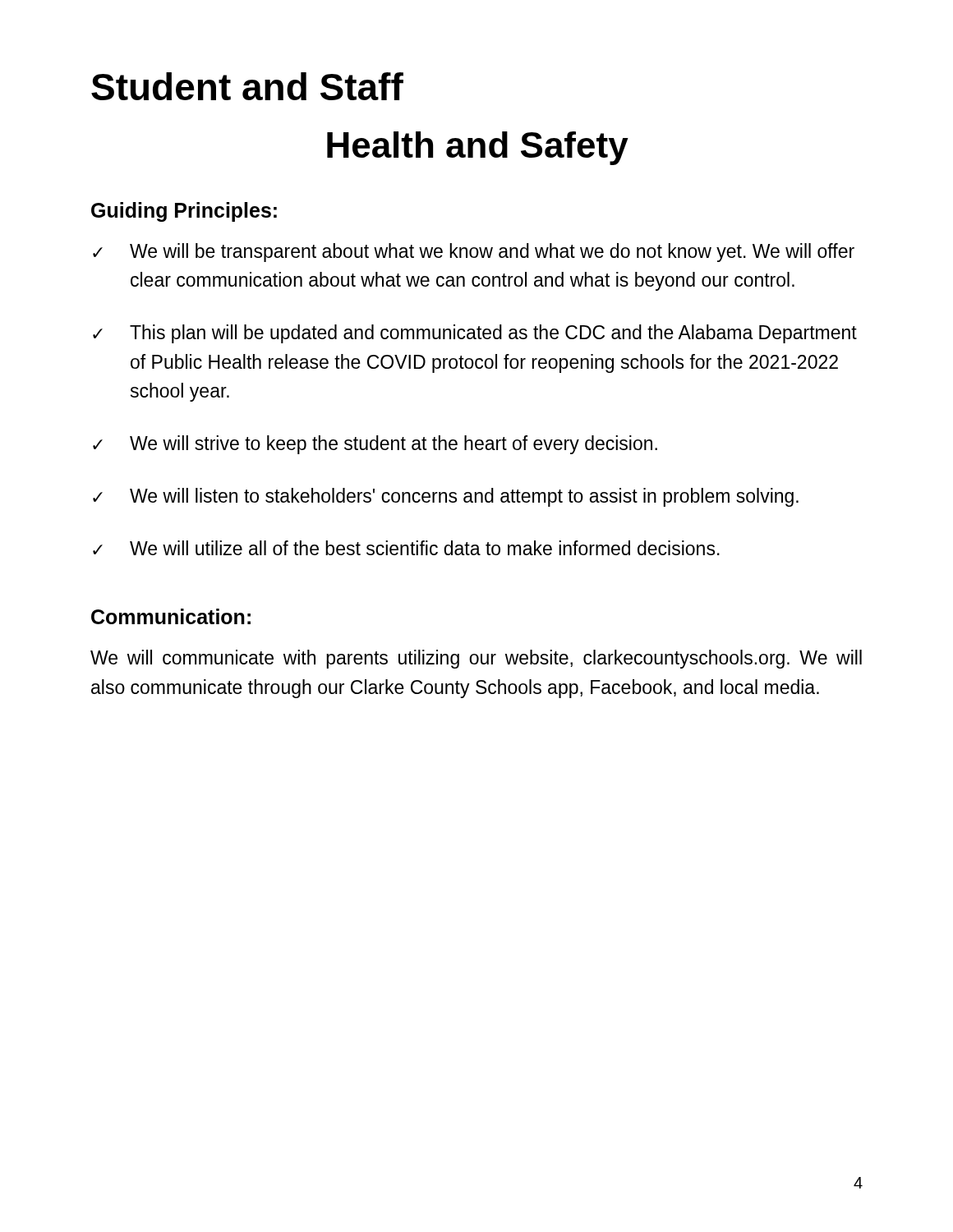Locate the section header containing "Guiding Principles:"

click(x=185, y=210)
